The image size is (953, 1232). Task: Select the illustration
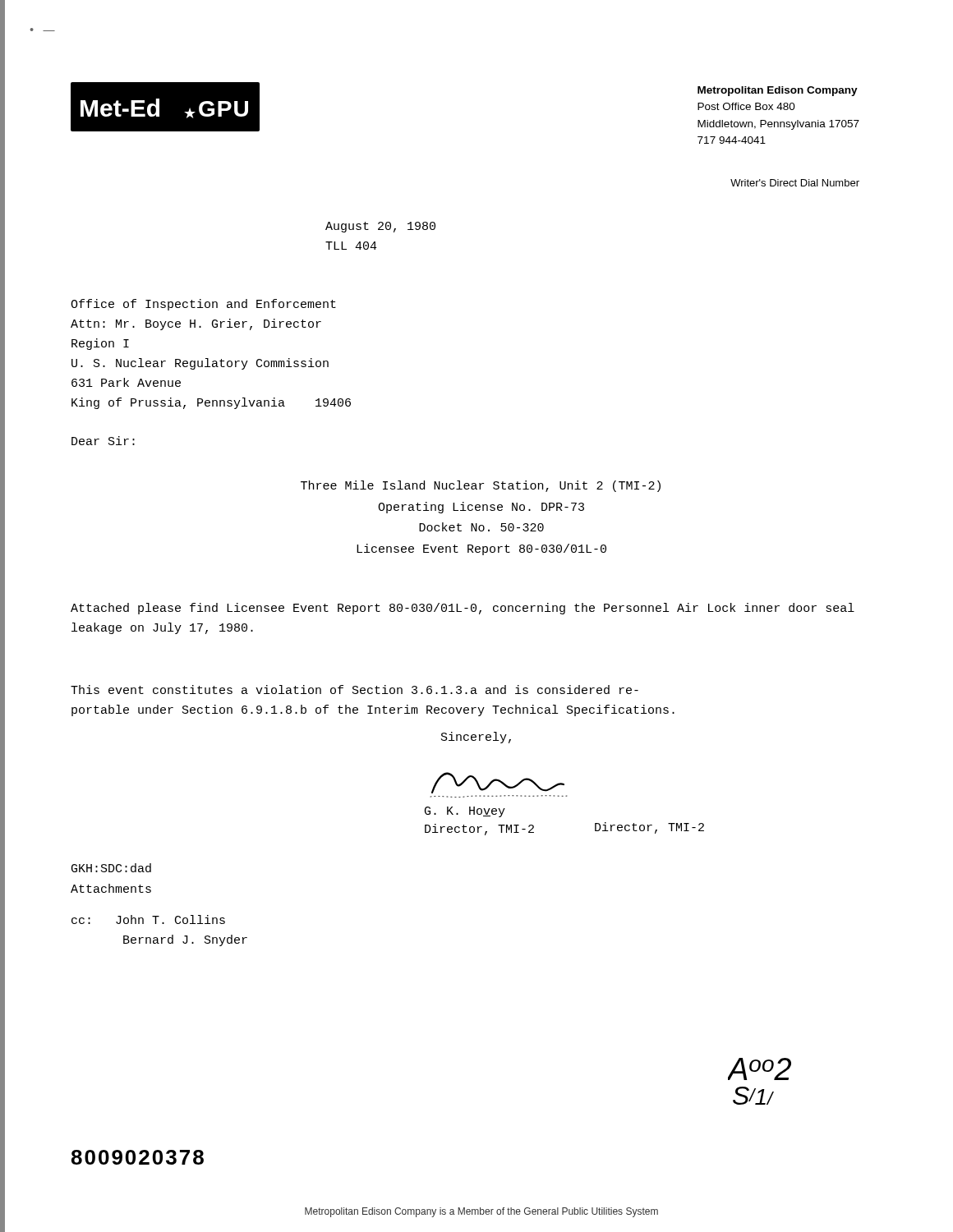pyautogui.click(x=498, y=780)
